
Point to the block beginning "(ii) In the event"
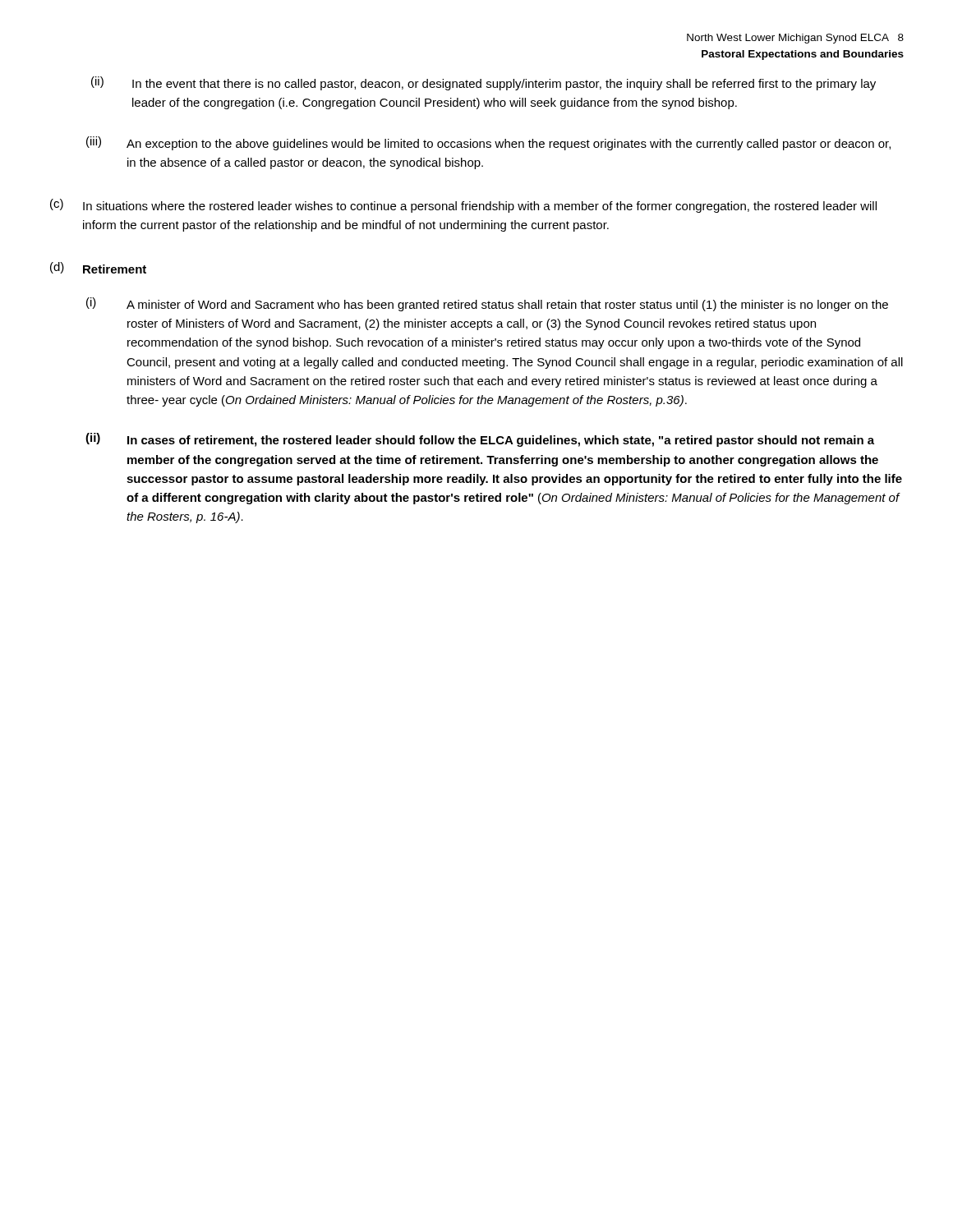point(493,93)
